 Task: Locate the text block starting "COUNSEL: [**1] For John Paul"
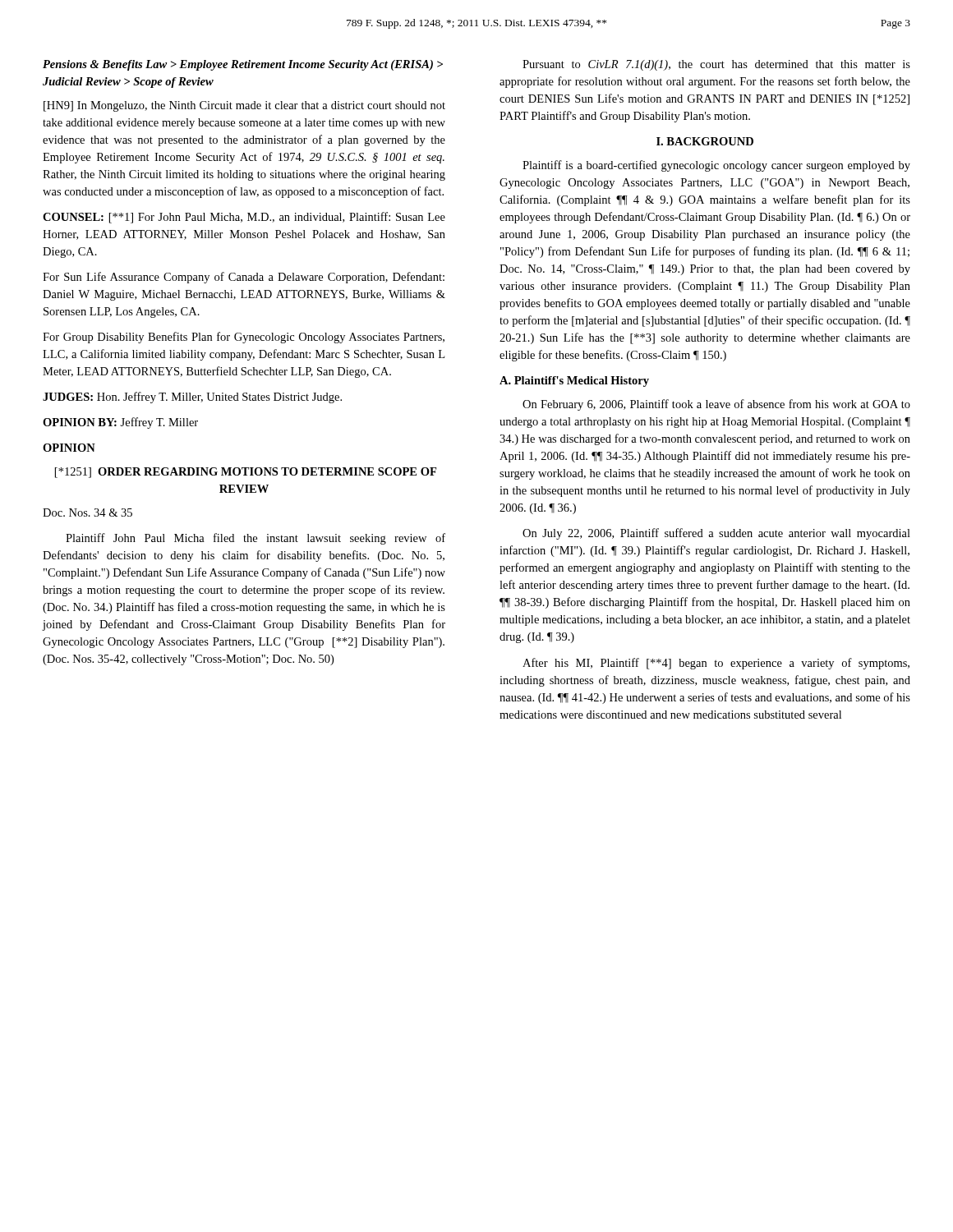coord(244,235)
